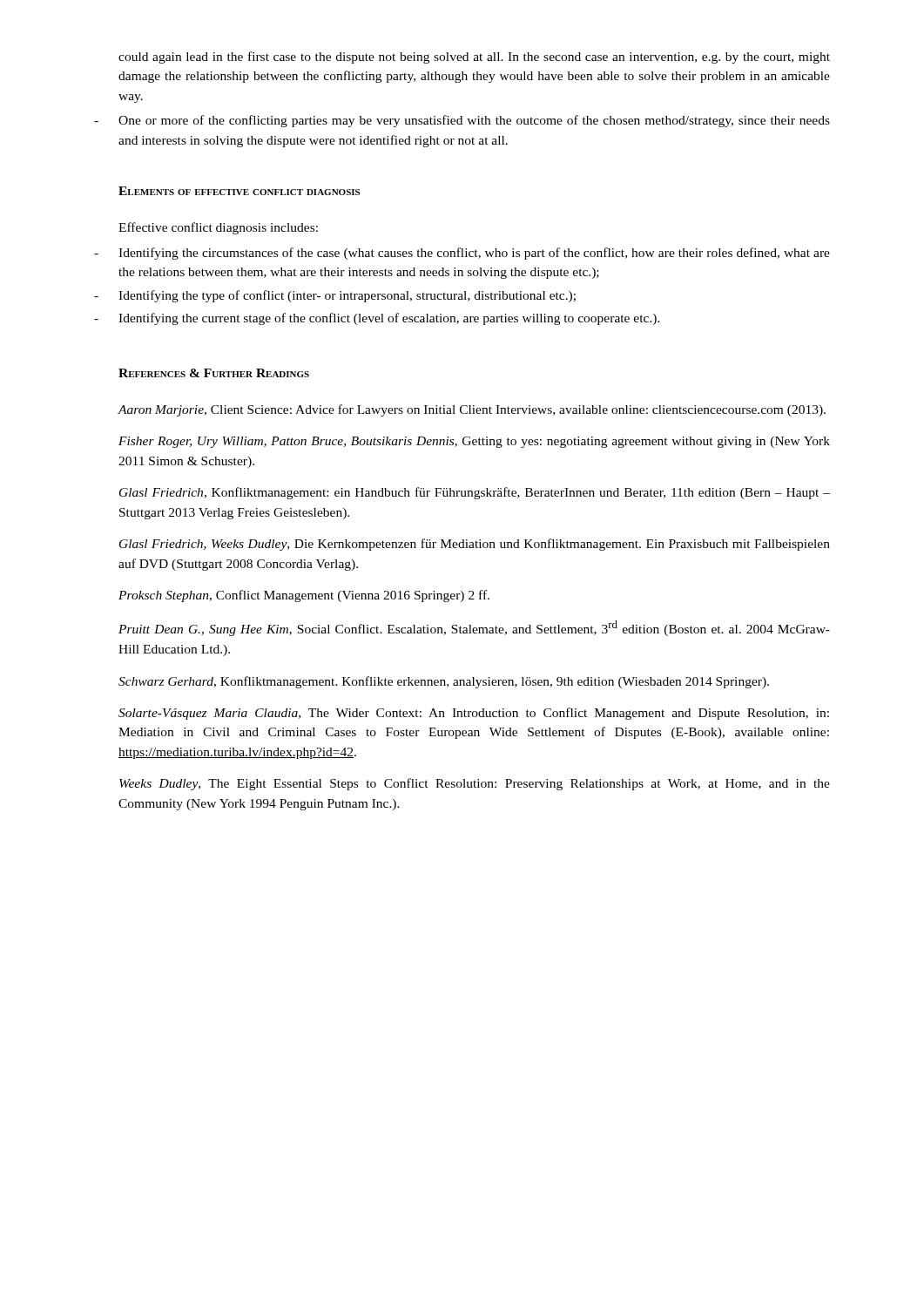Where is the passage that starts "Glasl Friedrich, Weeks Dudley,"?
The image size is (924, 1307).
click(x=474, y=553)
